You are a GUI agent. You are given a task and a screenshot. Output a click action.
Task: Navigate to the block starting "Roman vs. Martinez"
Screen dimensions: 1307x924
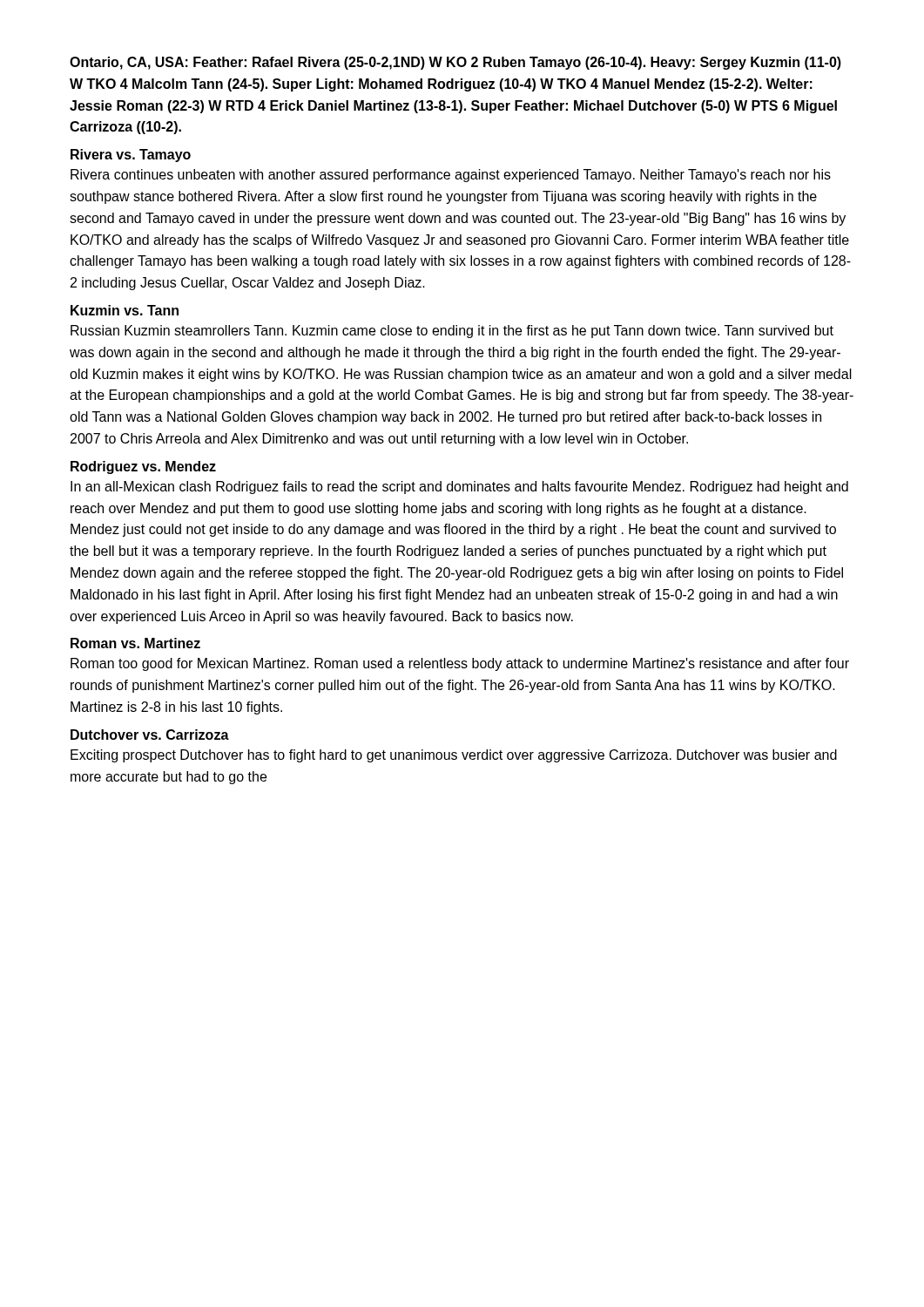pyautogui.click(x=135, y=644)
